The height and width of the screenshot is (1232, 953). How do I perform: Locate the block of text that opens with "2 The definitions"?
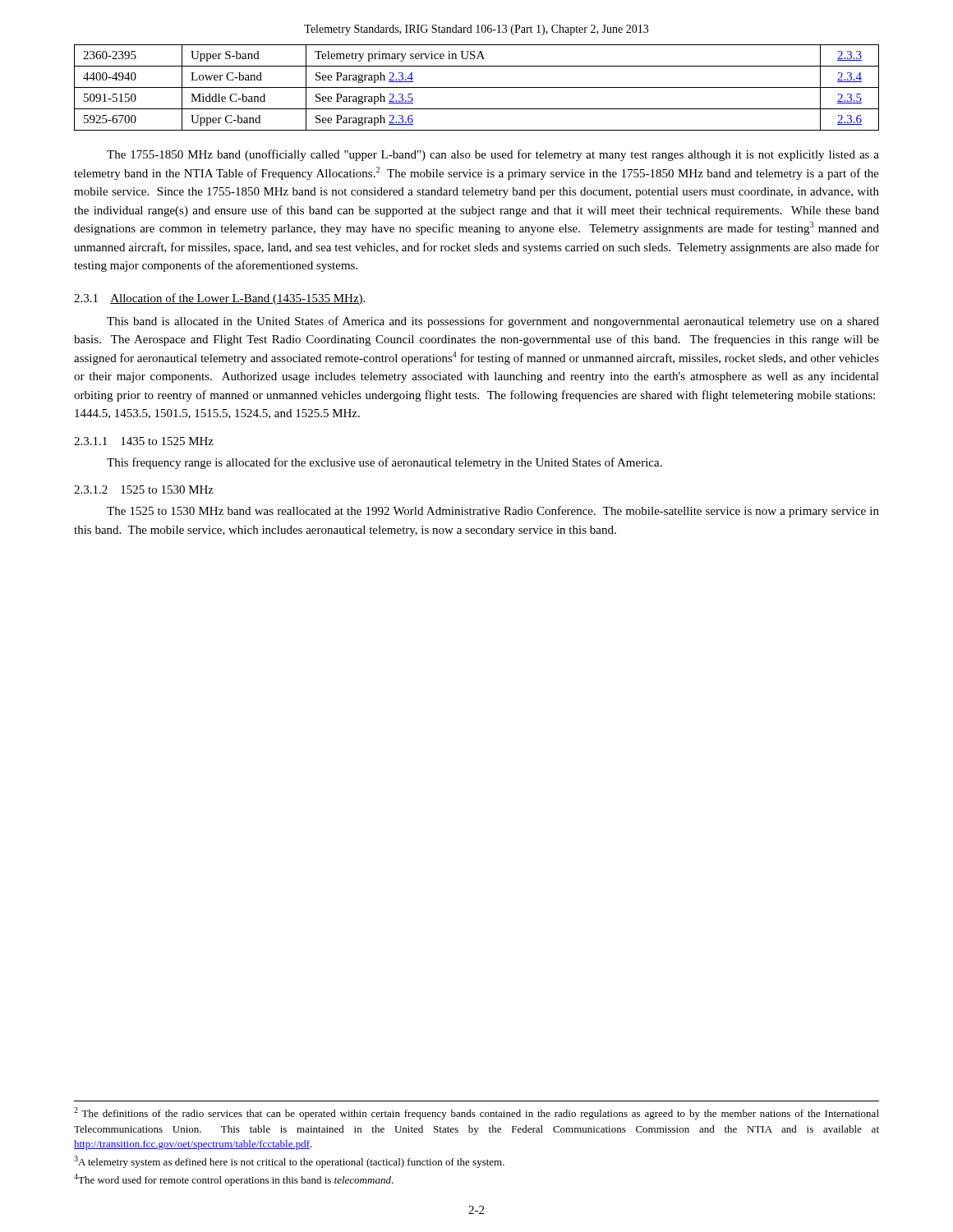click(x=476, y=1128)
